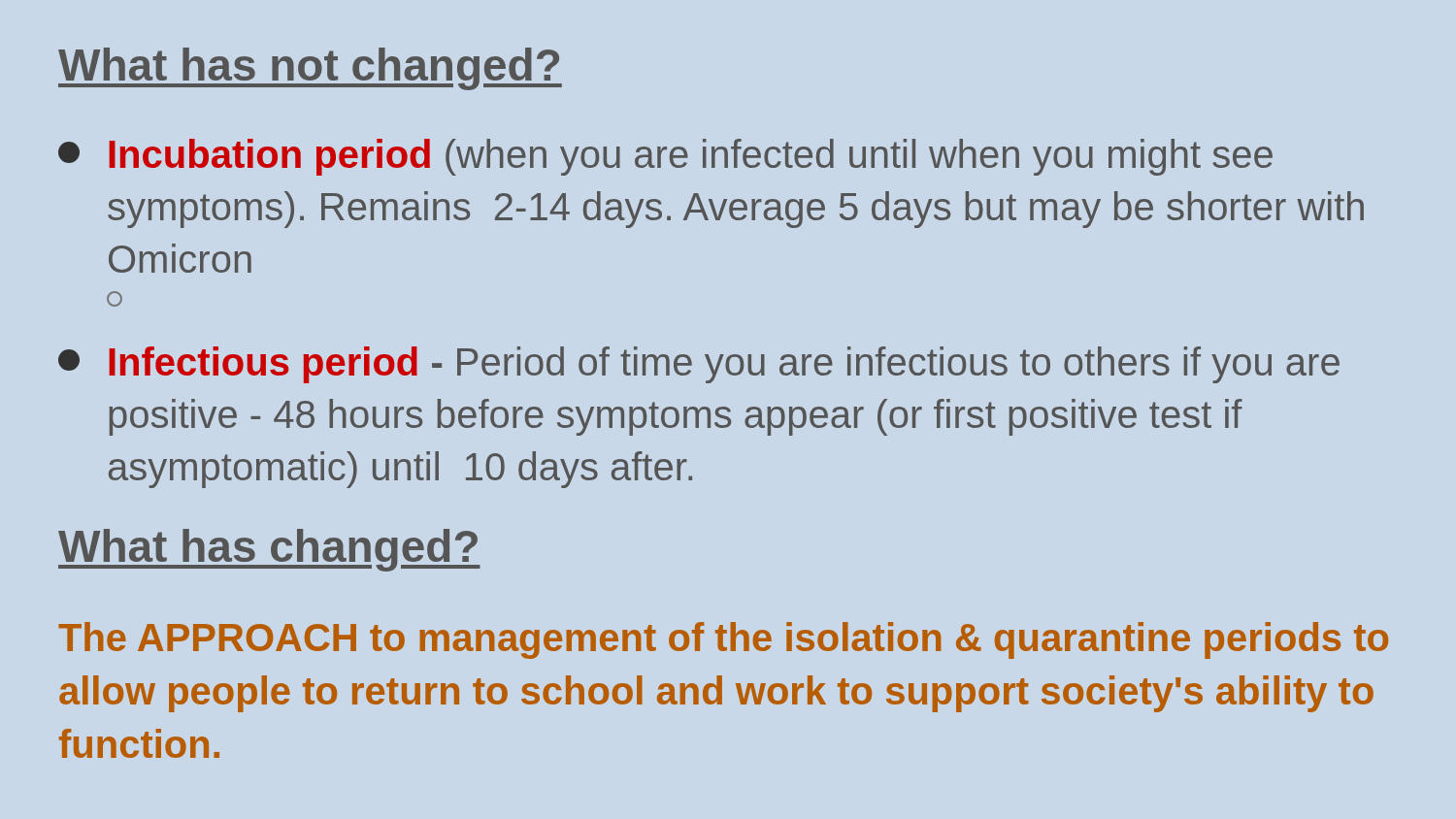Find the block on this page that starts "Infectious period - Period of time you"

(x=728, y=414)
